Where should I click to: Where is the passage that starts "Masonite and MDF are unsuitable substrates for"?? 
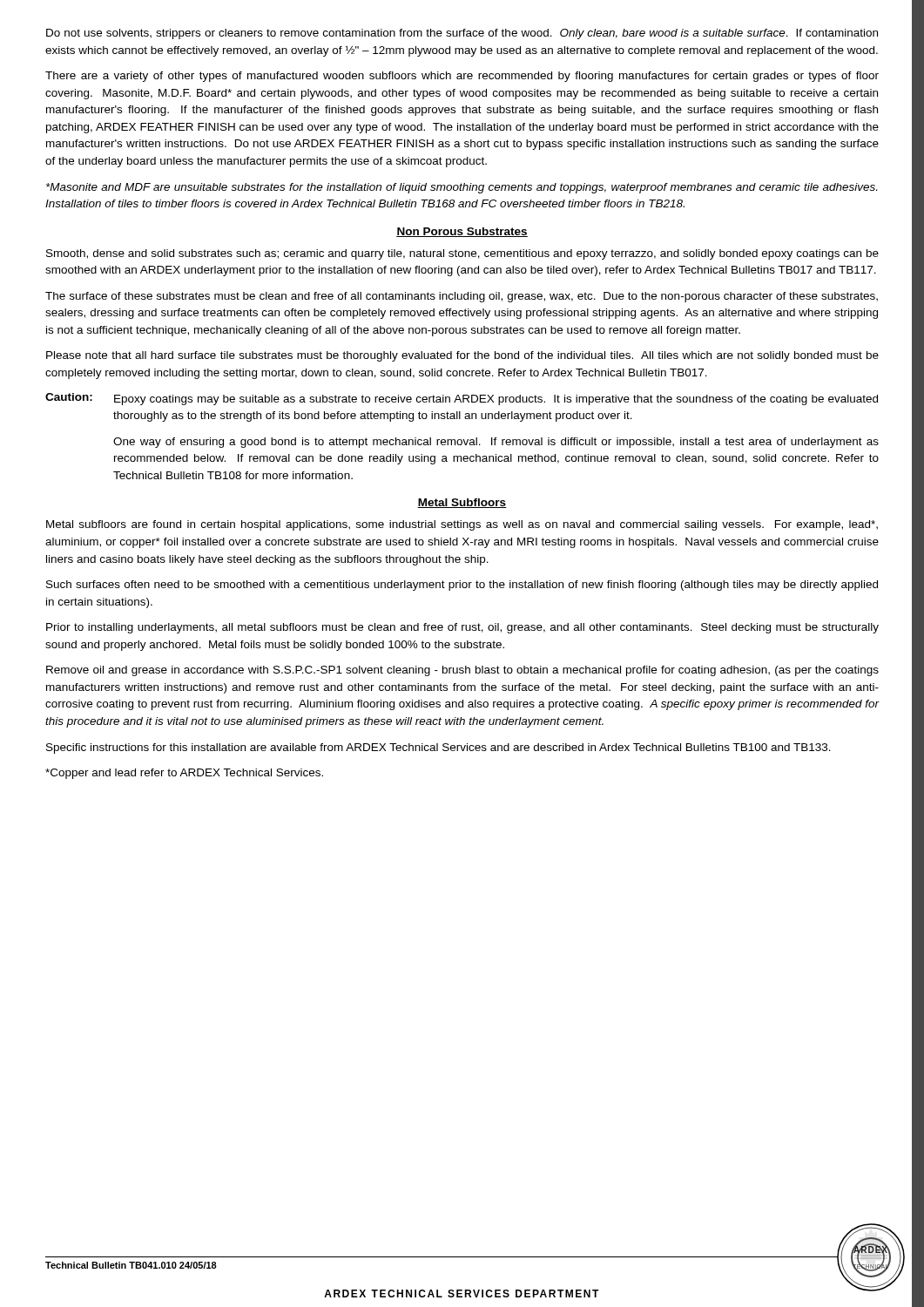click(462, 195)
